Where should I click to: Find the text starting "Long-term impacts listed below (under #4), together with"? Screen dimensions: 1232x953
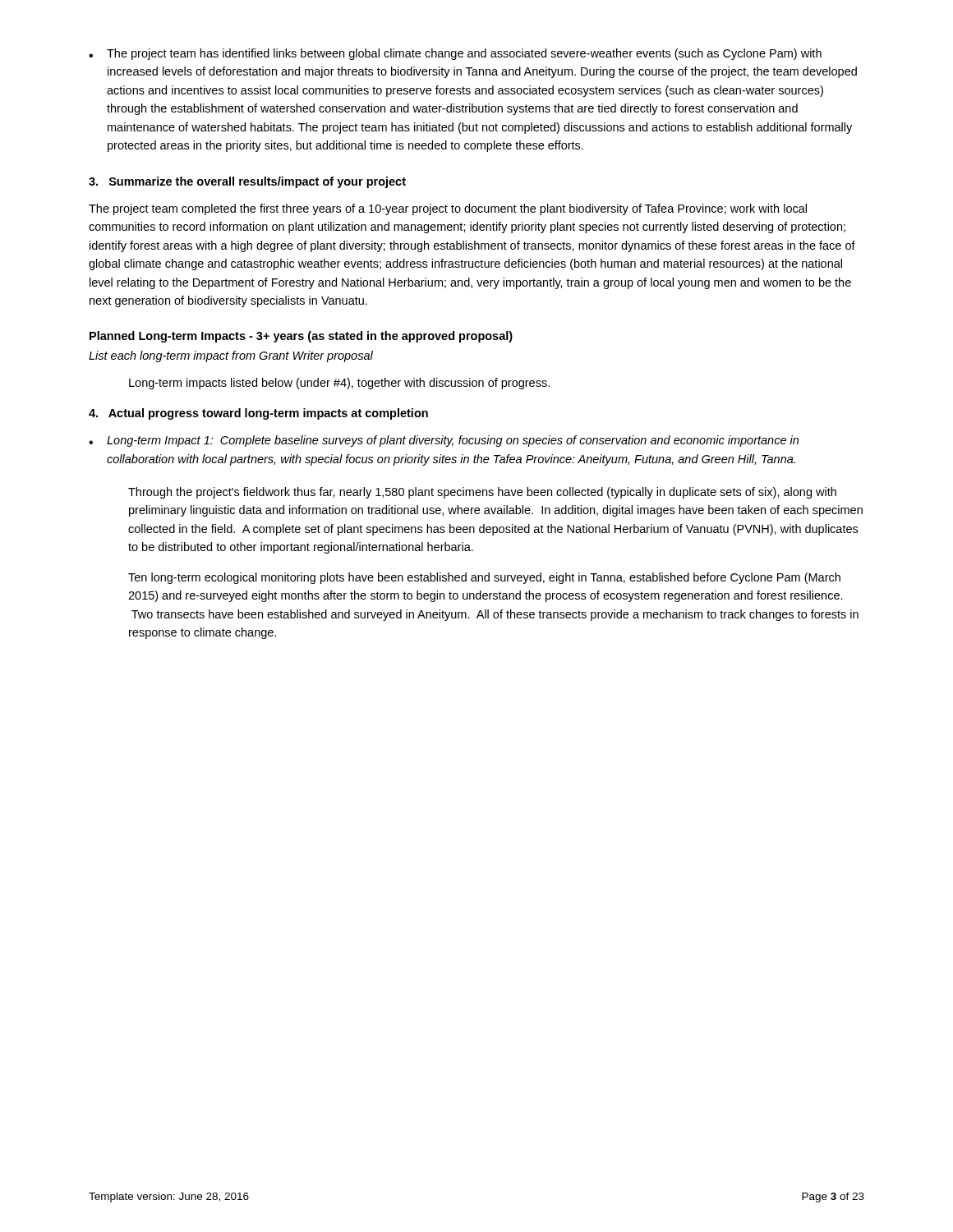pos(339,382)
